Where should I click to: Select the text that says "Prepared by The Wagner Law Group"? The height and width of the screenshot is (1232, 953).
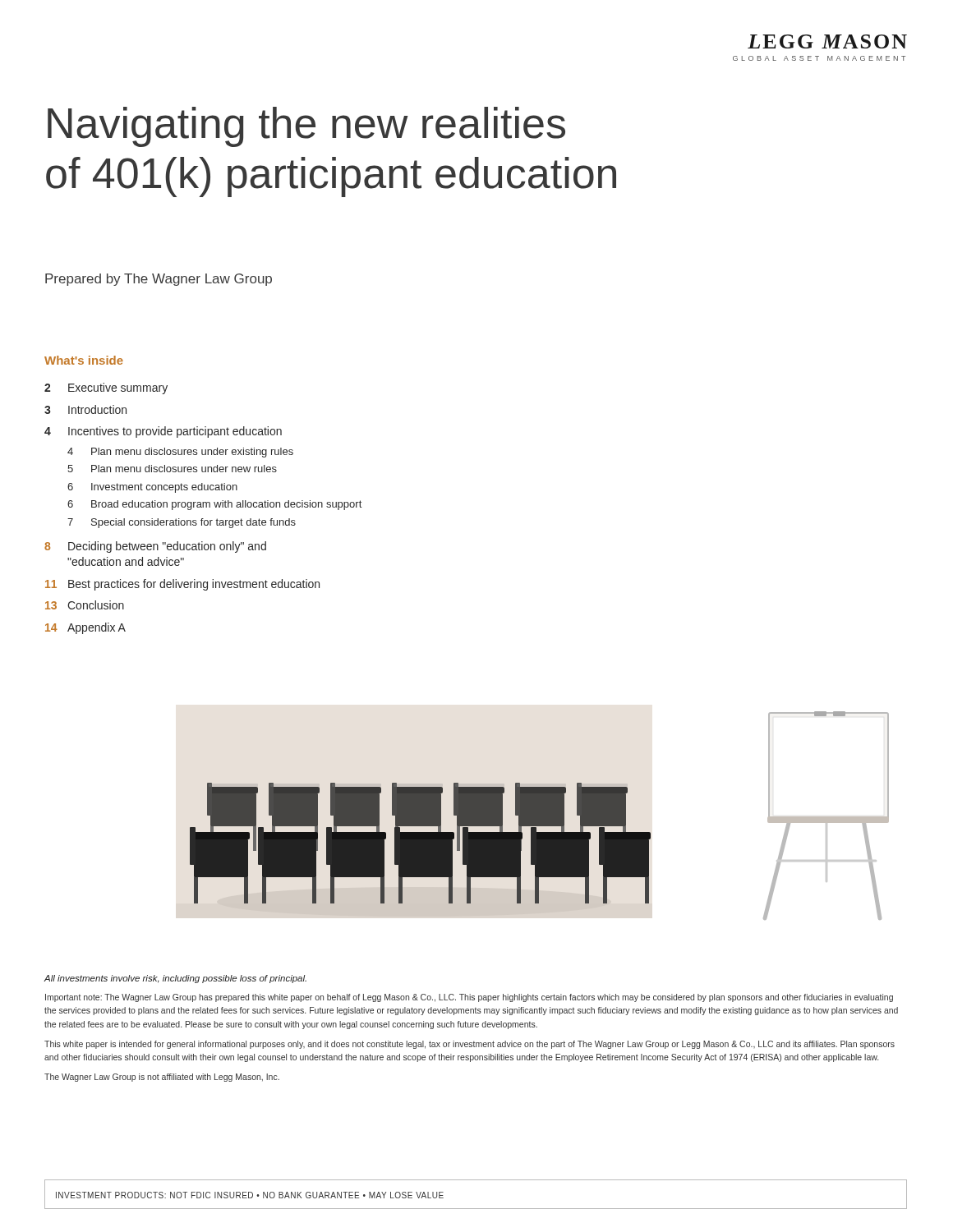159,279
